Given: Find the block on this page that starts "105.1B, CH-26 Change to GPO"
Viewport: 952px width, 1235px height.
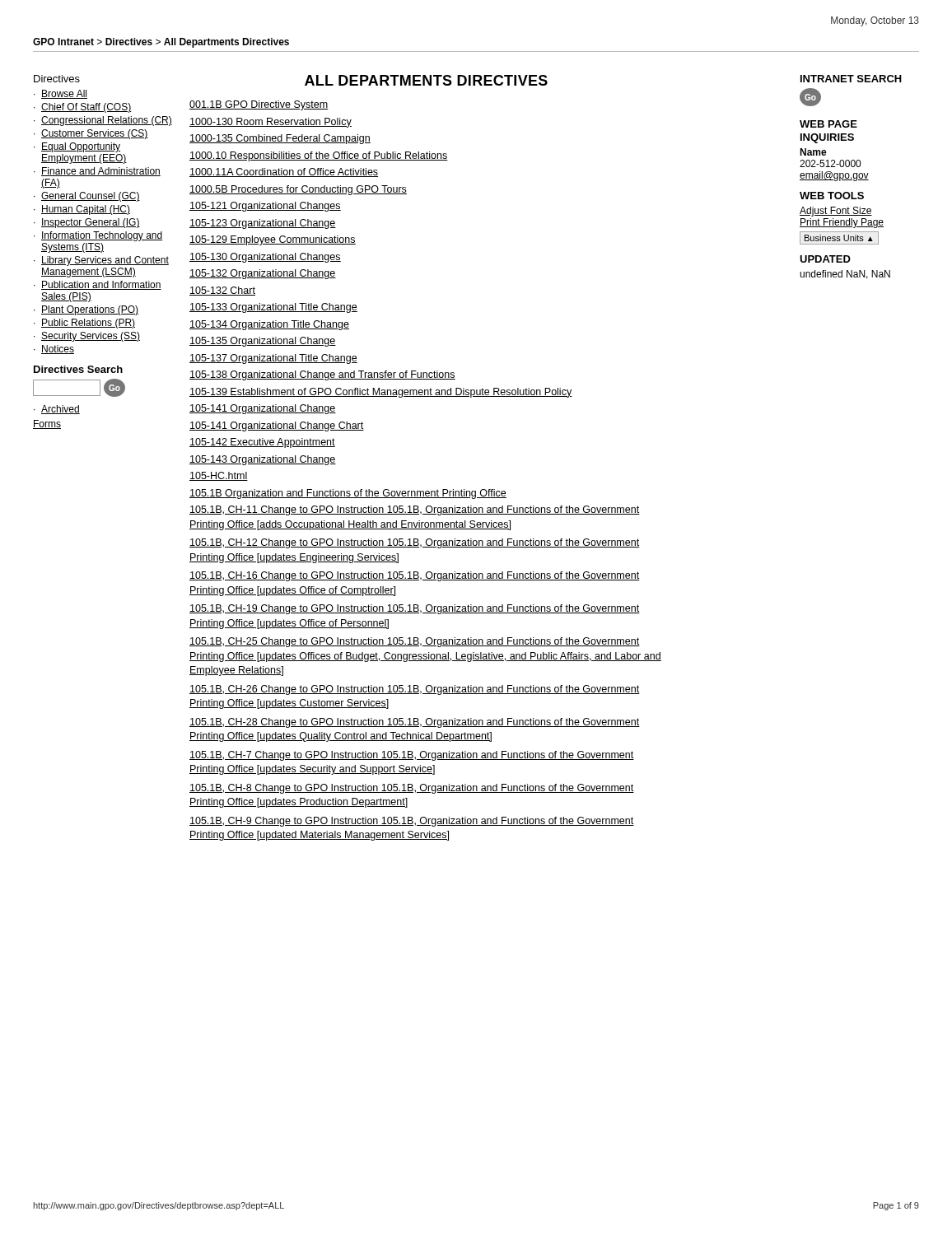Looking at the screenshot, I should coord(414,696).
